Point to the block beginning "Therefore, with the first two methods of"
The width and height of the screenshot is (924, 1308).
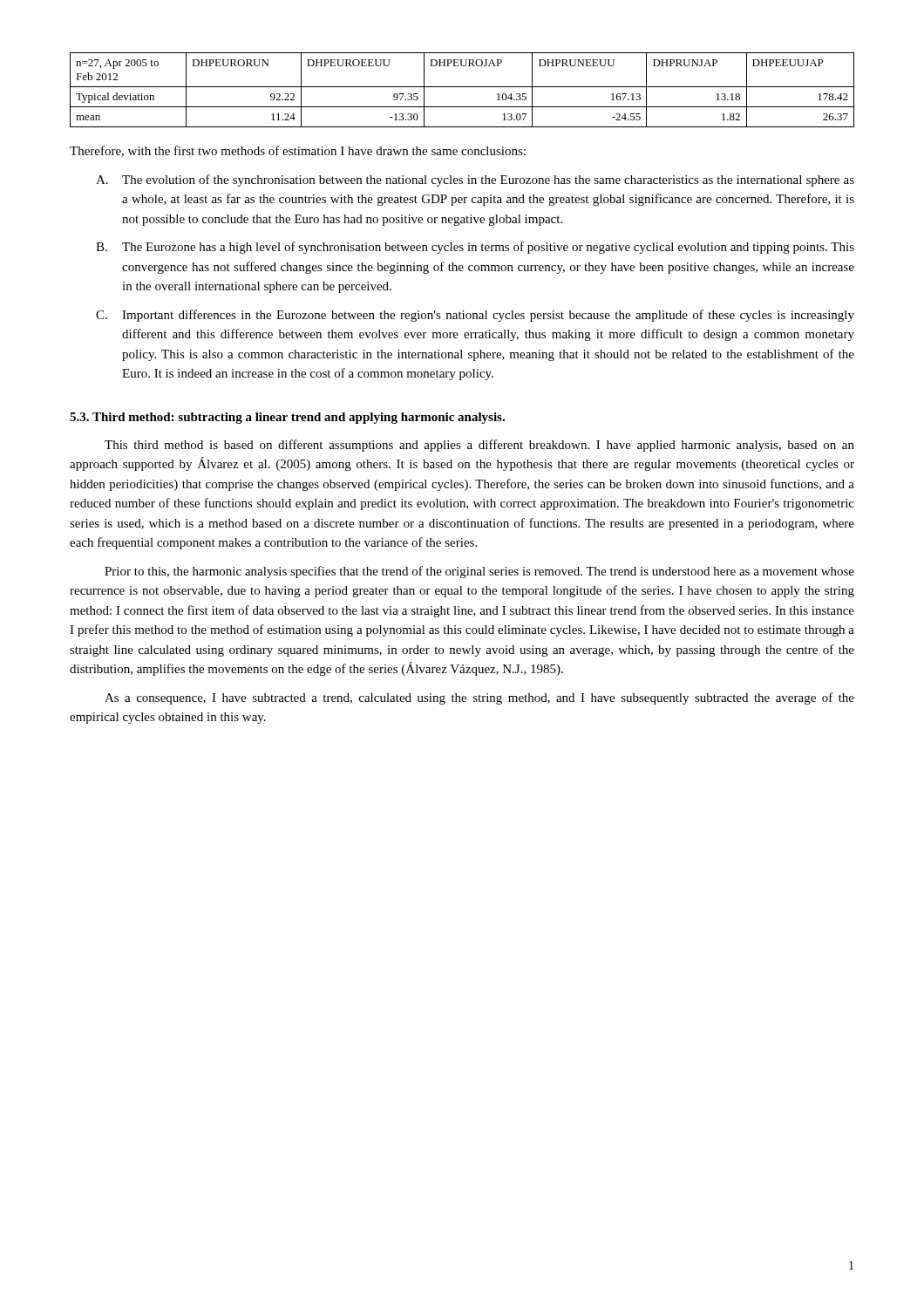[x=298, y=151]
